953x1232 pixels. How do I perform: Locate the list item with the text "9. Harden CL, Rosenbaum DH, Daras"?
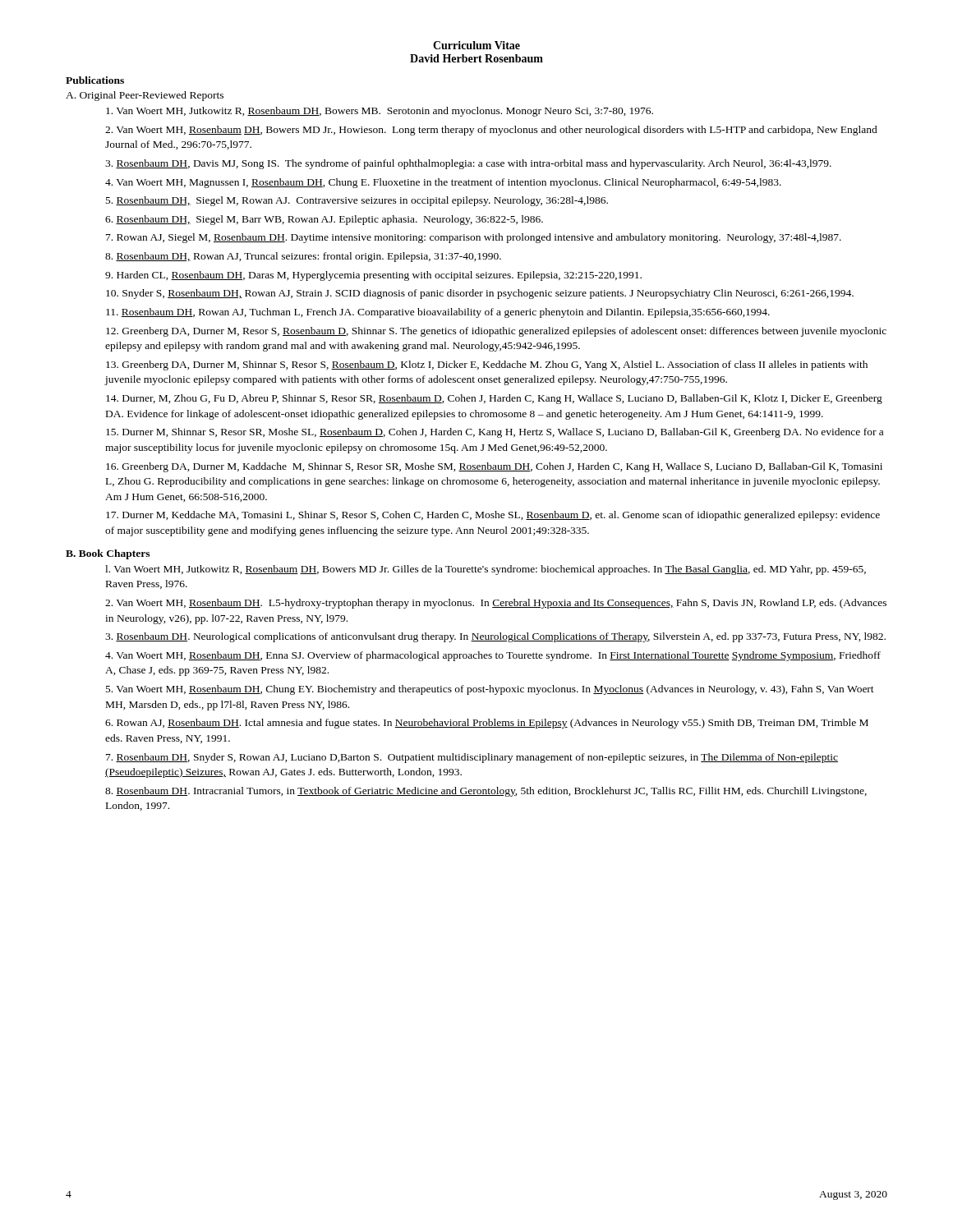point(374,274)
